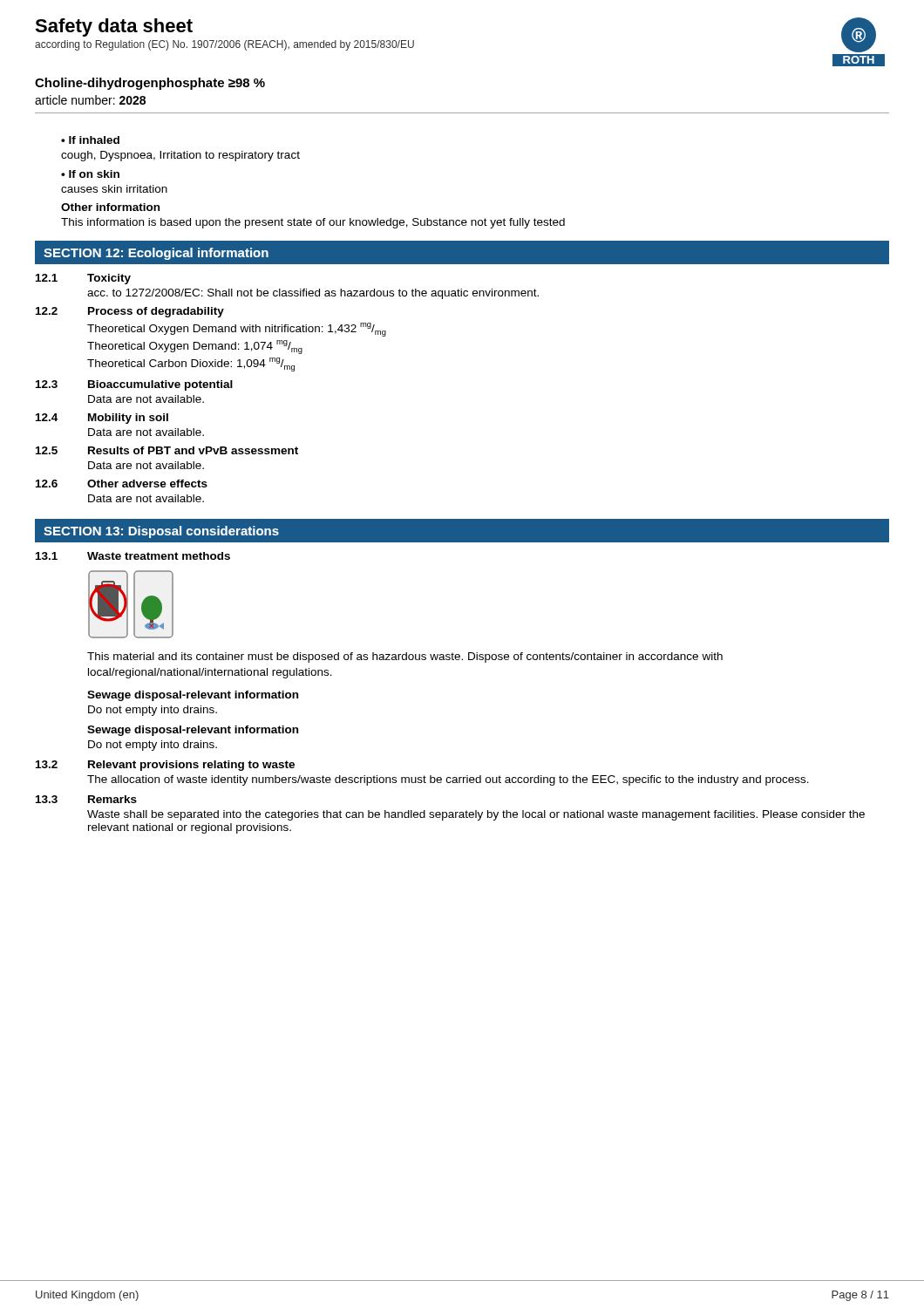Viewport: 924px width, 1308px height.
Task: Point to the passage starting "according to Regulation (EC) No. 1907/2006 (REACH),"
Action: point(225,45)
